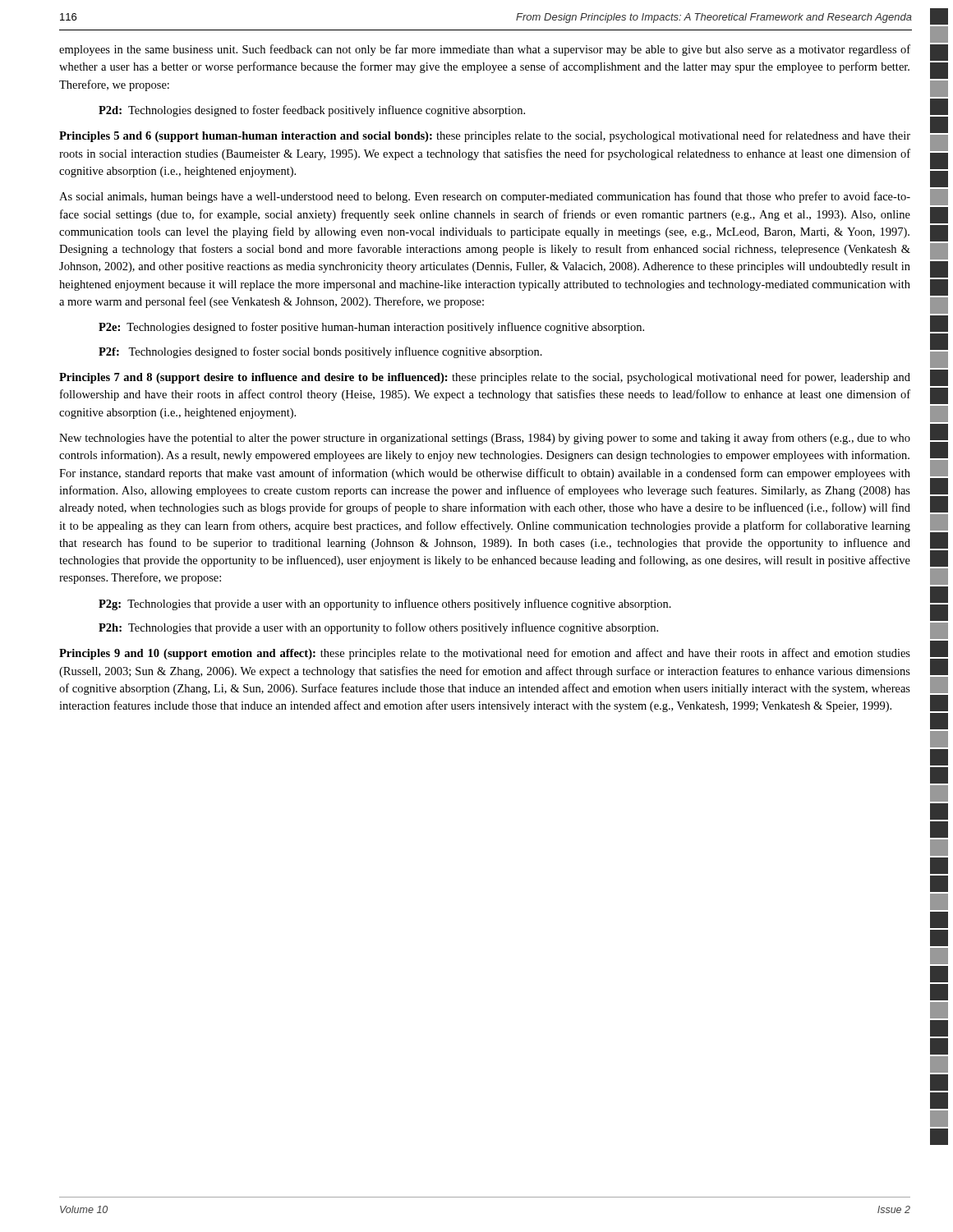The width and height of the screenshot is (953, 1232).
Task: Click on the list item with the text "P2h: Technologies that provide a user with an"
Action: [379, 628]
